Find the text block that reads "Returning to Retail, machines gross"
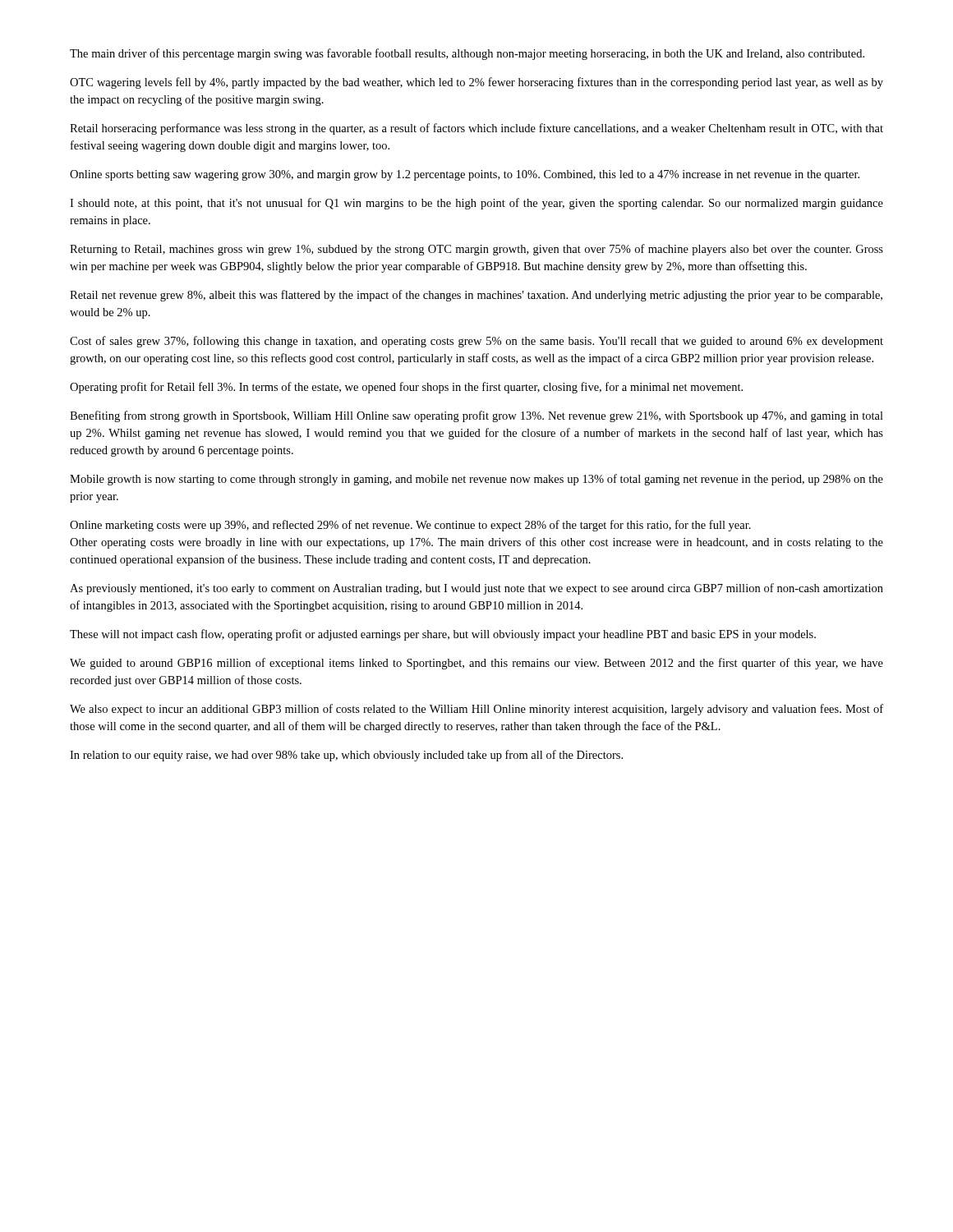Screen dimensions: 1232x953 476,258
